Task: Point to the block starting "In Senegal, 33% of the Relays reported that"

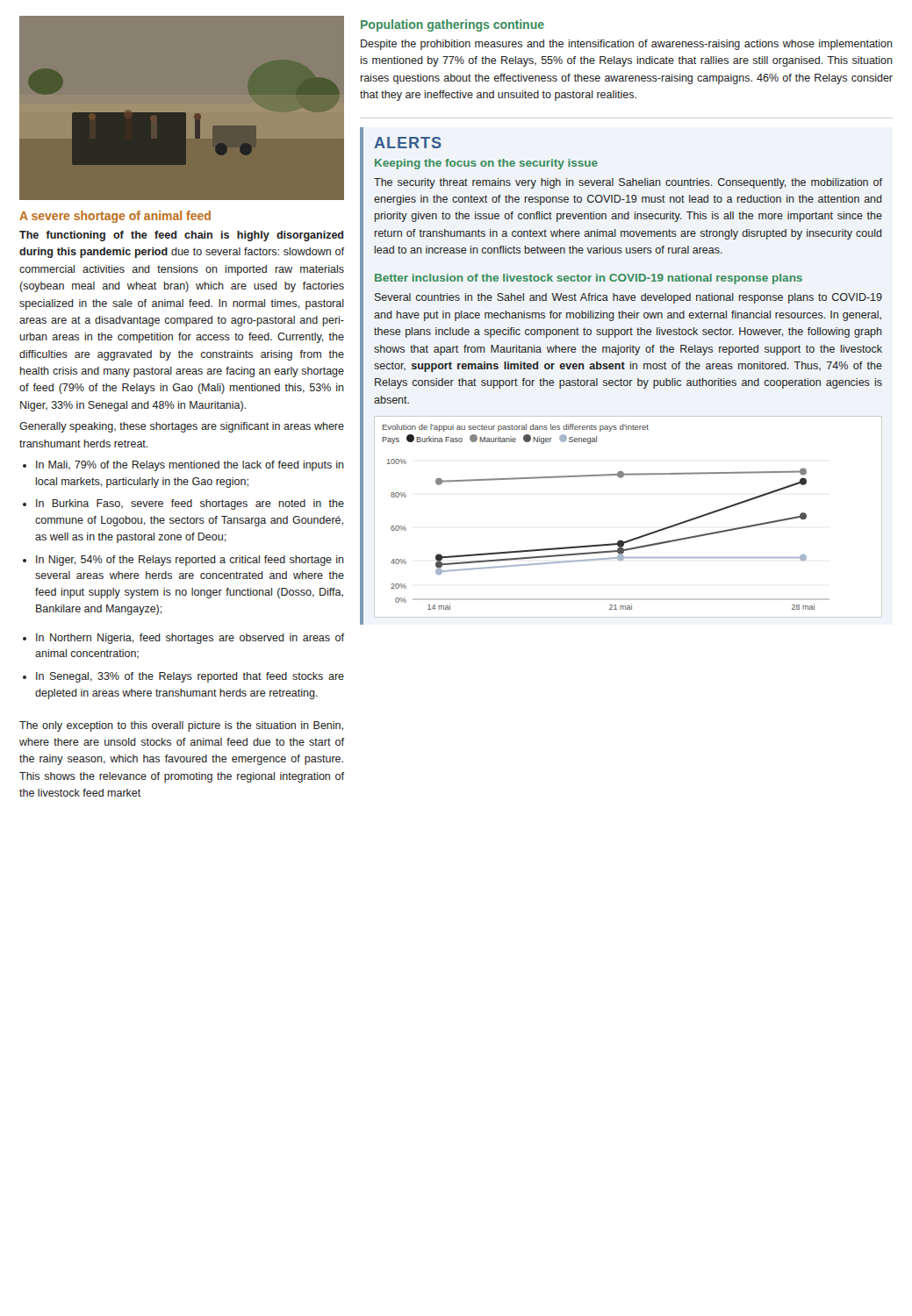Action: pos(190,685)
